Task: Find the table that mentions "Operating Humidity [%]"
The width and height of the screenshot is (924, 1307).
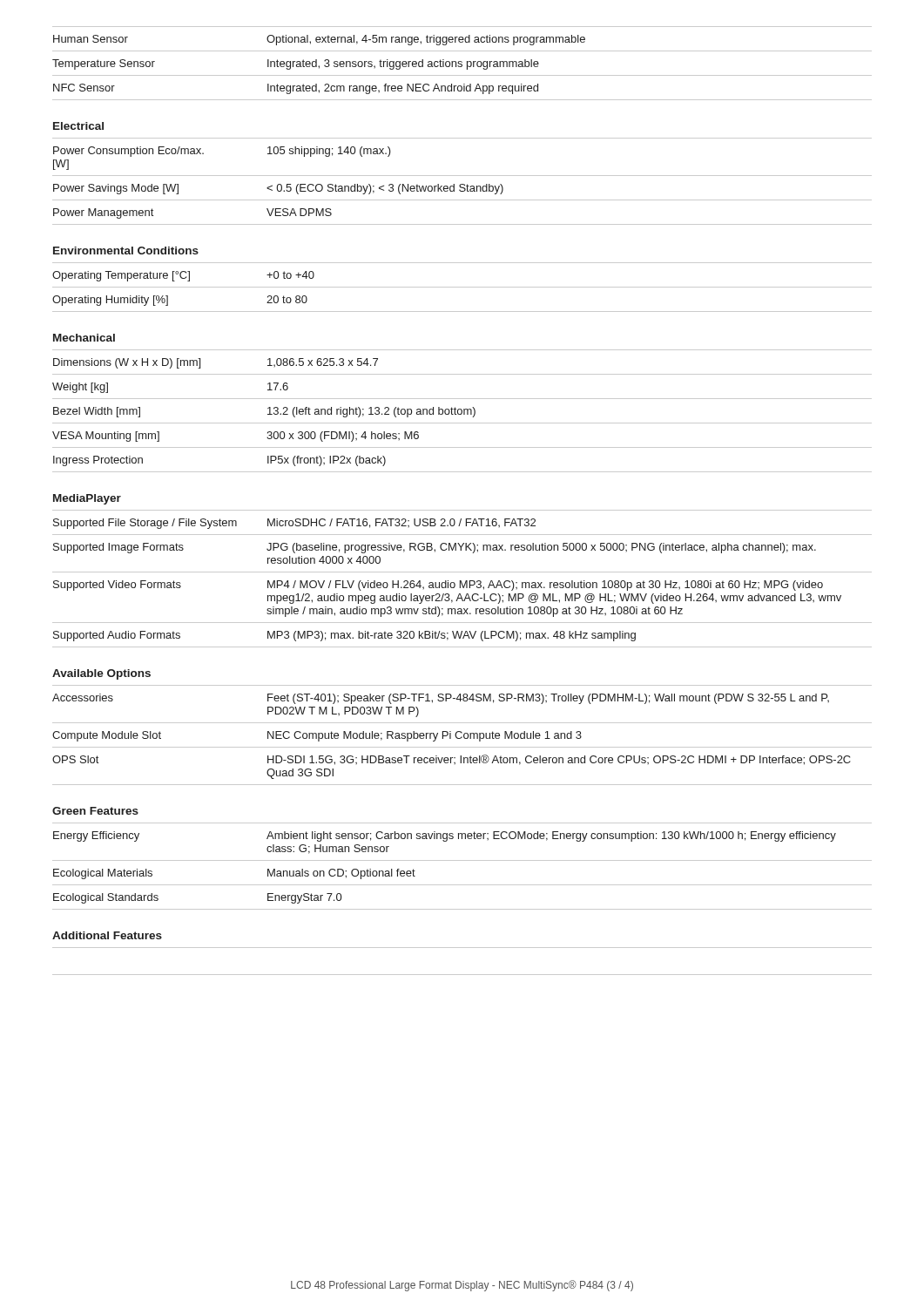Action: (x=462, y=287)
